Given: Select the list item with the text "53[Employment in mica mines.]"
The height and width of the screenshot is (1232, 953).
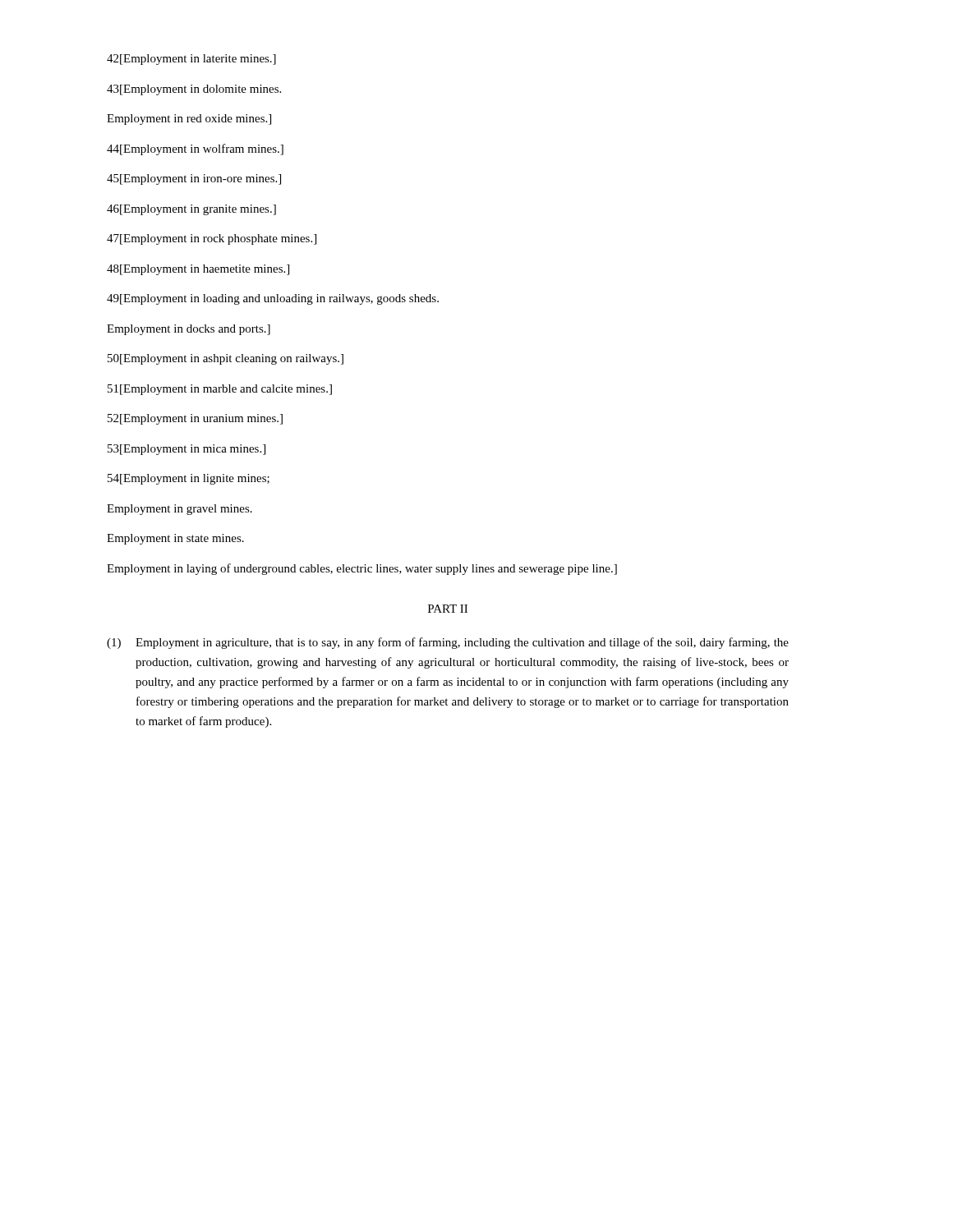Looking at the screenshot, I should (x=187, y=448).
